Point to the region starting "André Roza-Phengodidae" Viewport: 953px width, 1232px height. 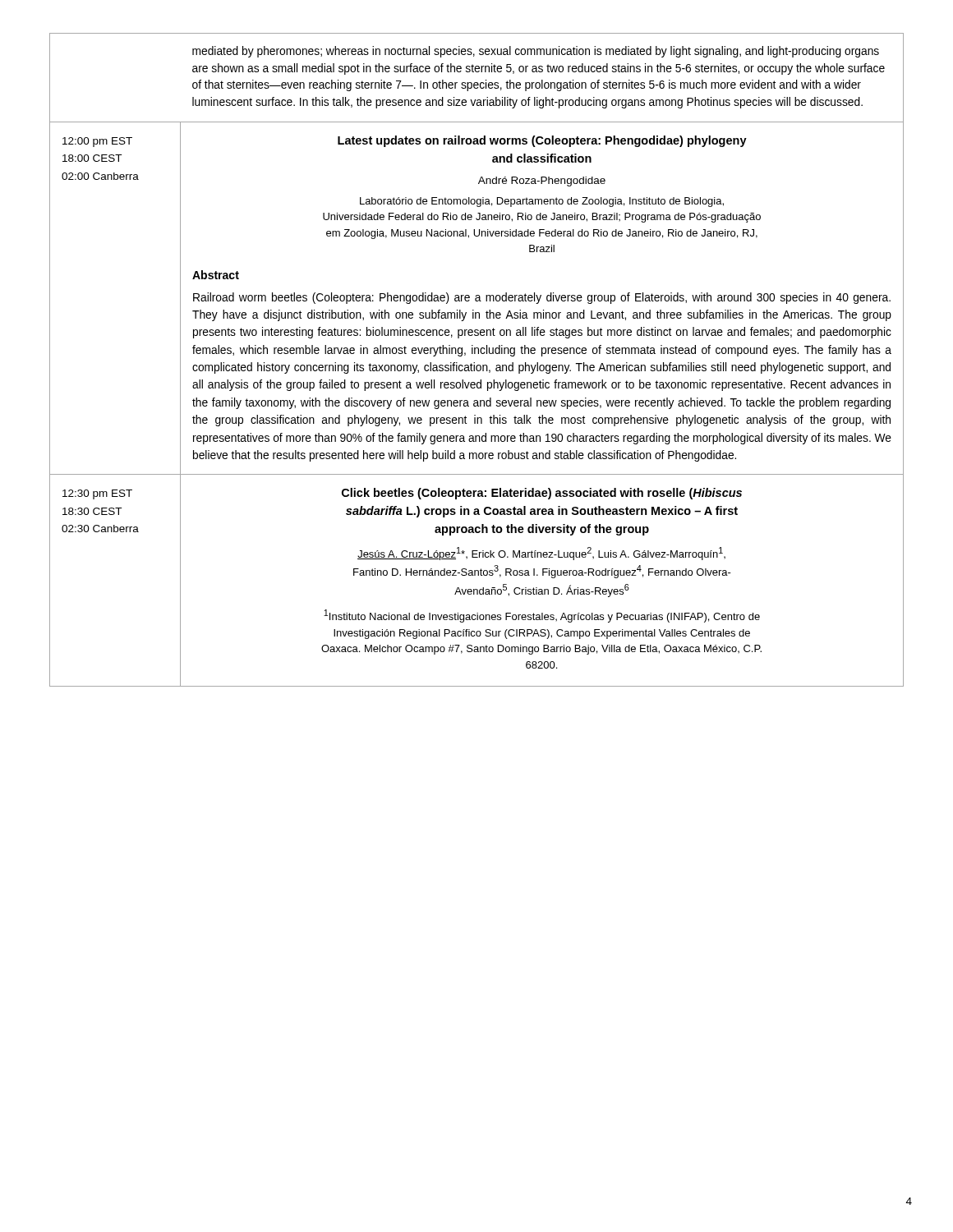coord(542,180)
